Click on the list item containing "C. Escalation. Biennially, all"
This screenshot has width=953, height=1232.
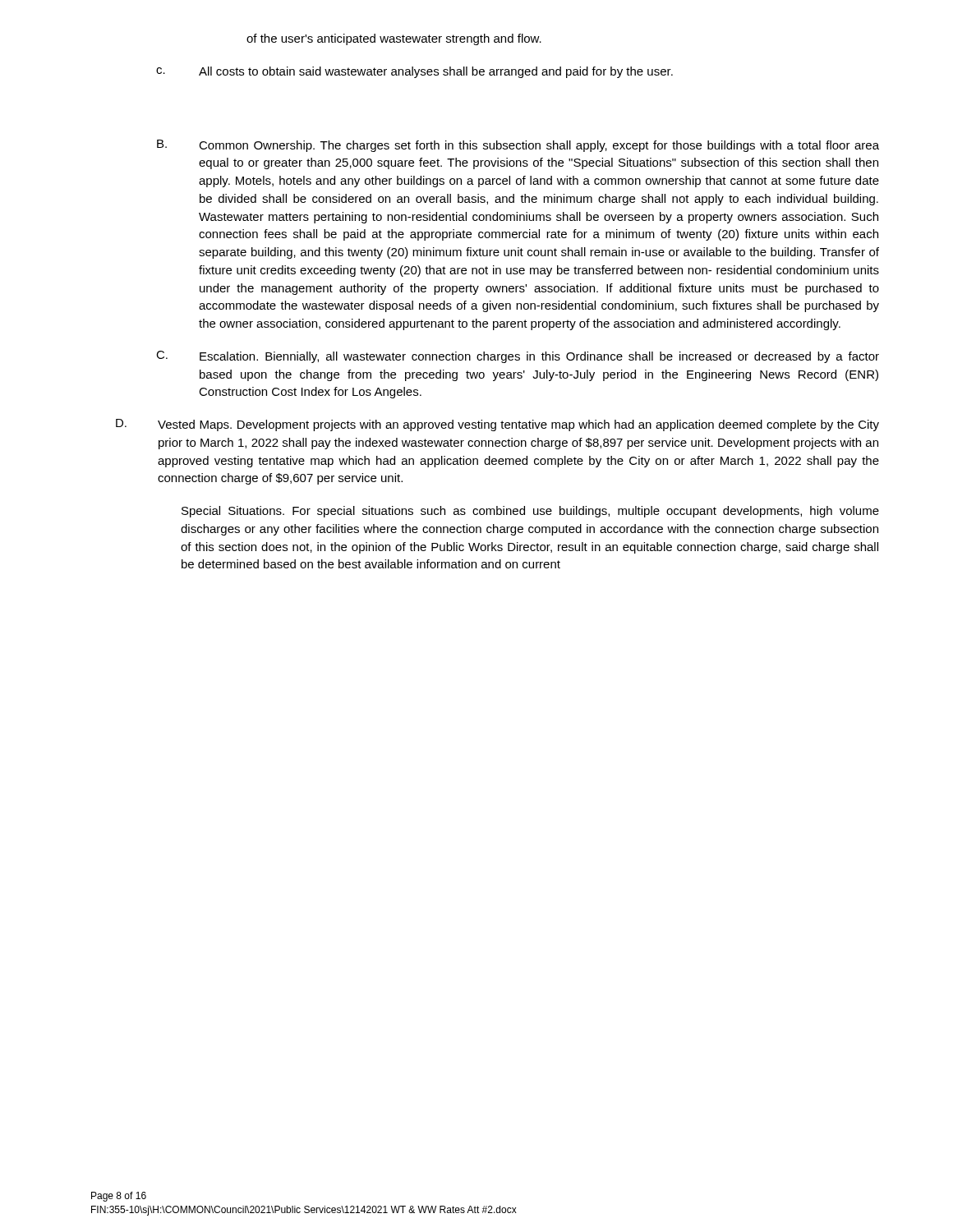tap(518, 374)
